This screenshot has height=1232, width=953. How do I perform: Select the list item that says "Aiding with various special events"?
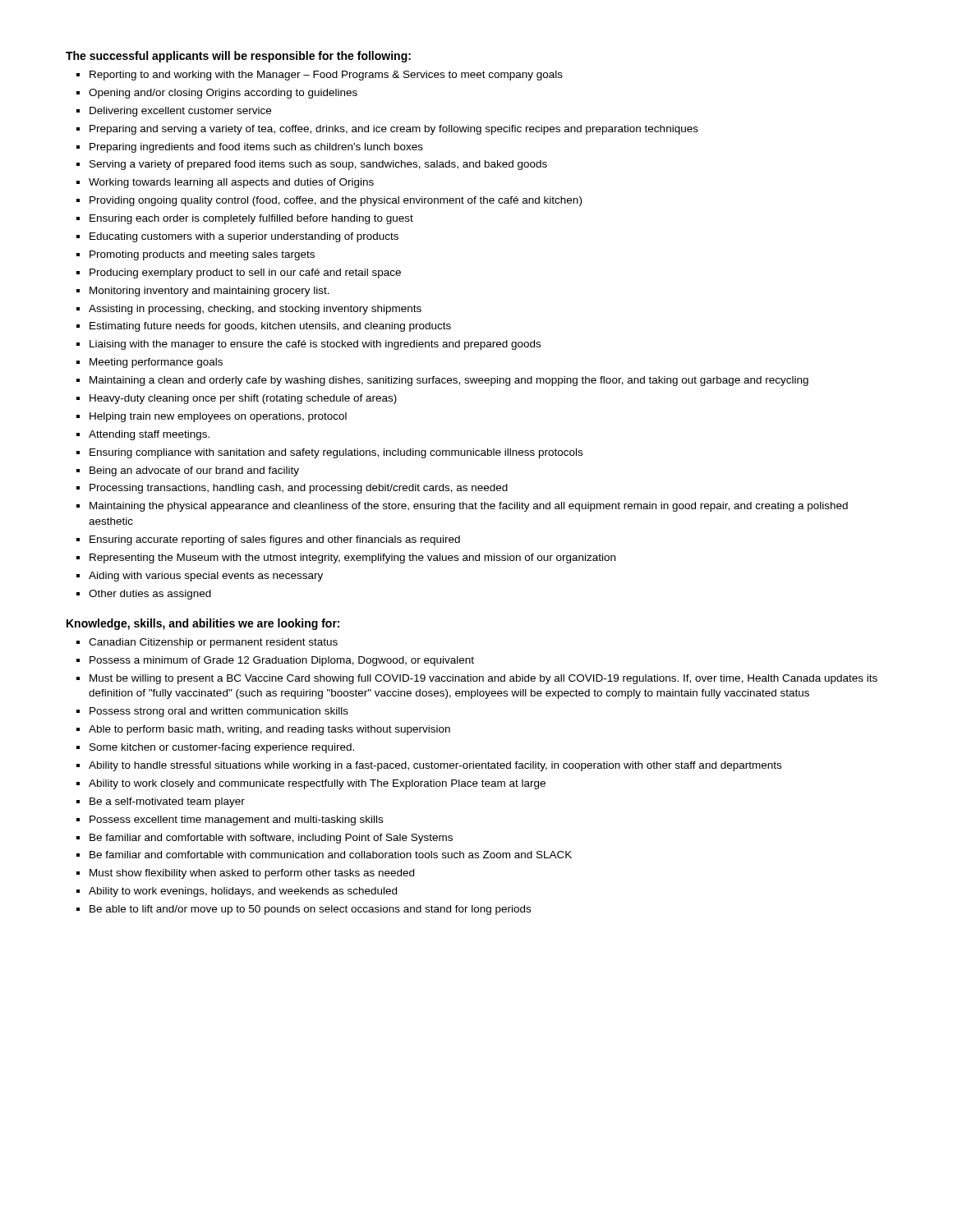[206, 575]
